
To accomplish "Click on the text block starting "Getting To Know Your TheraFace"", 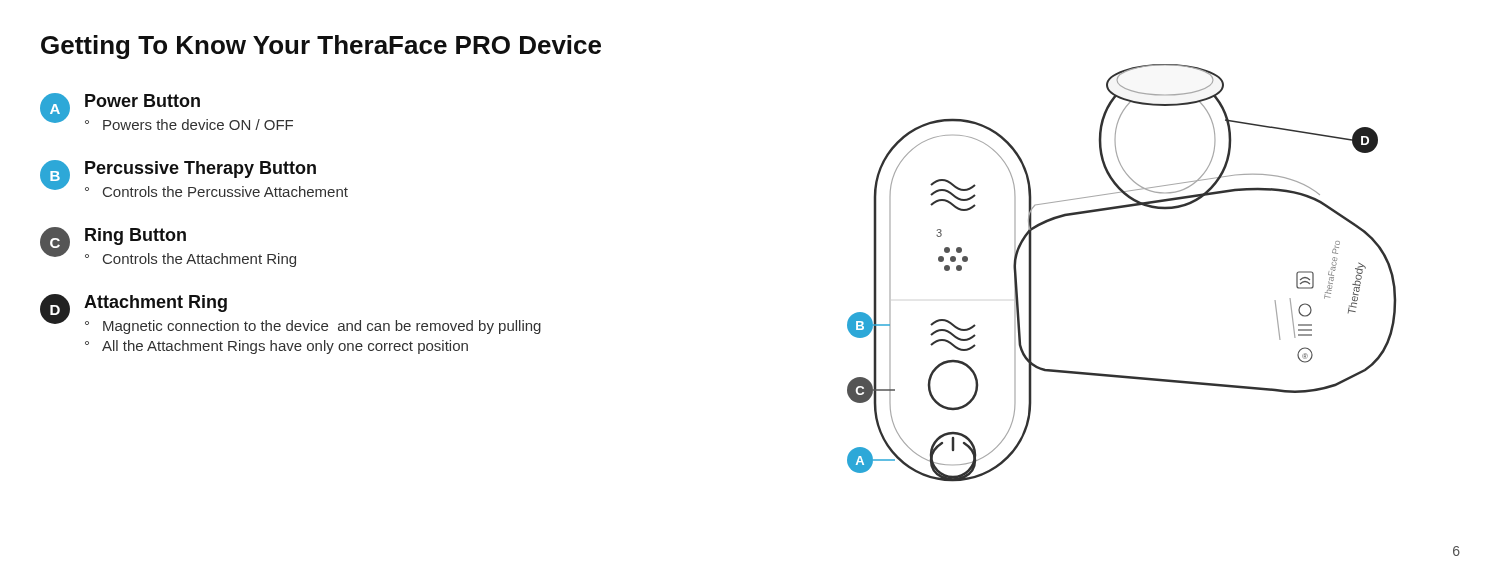I will [321, 45].
